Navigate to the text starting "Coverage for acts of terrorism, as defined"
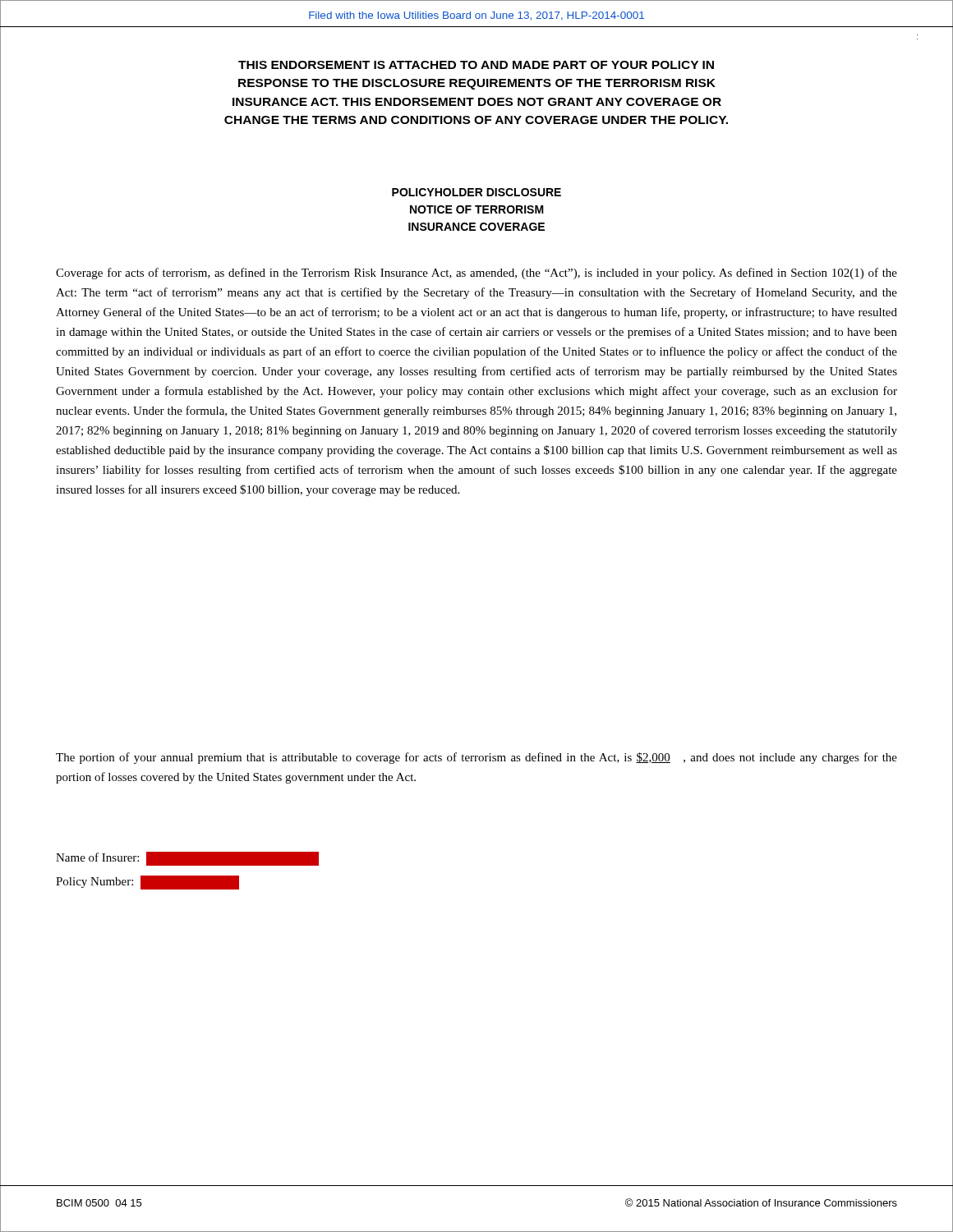 (x=476, y=381)
